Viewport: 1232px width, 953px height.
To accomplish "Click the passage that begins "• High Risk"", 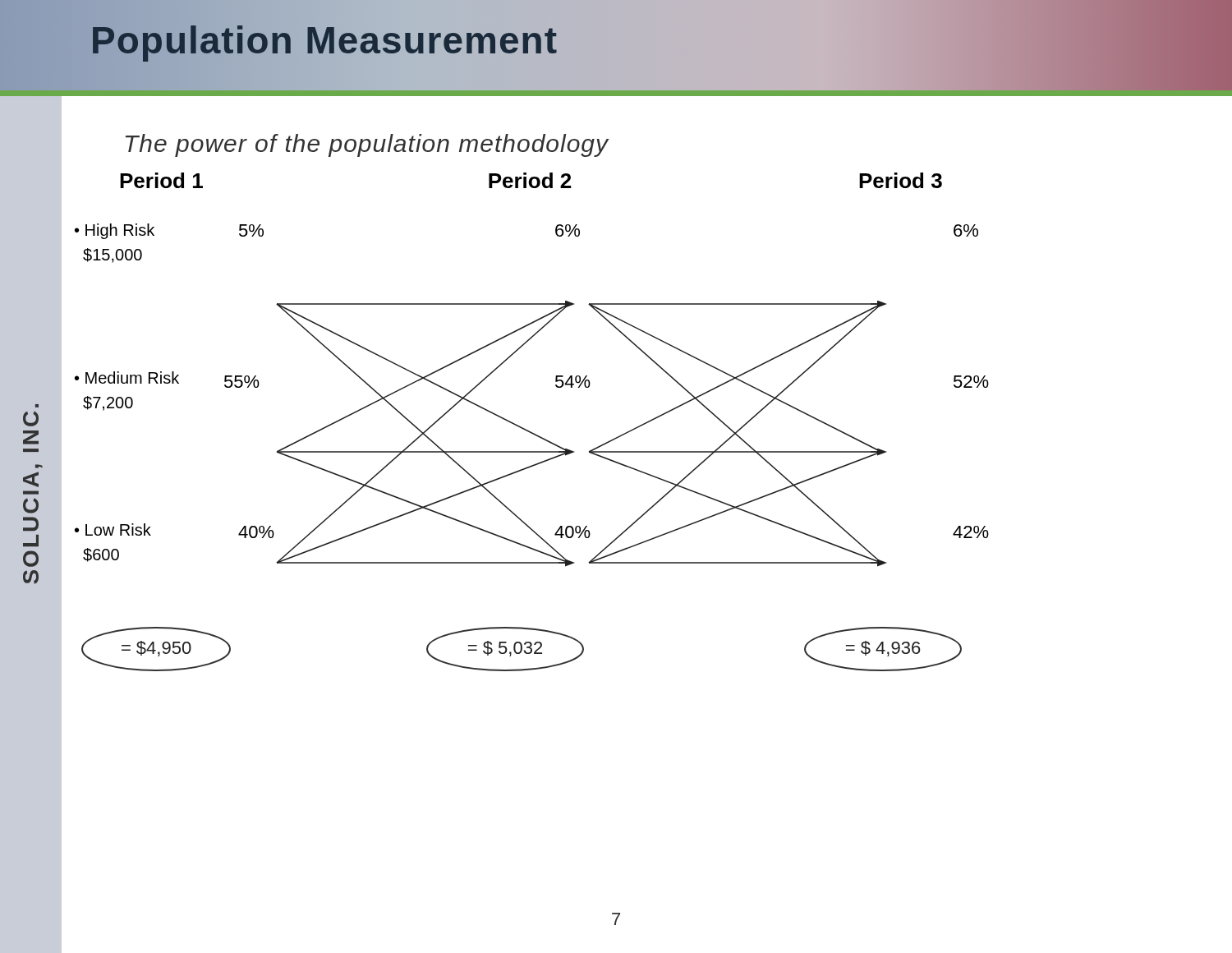I will point(114,242).
